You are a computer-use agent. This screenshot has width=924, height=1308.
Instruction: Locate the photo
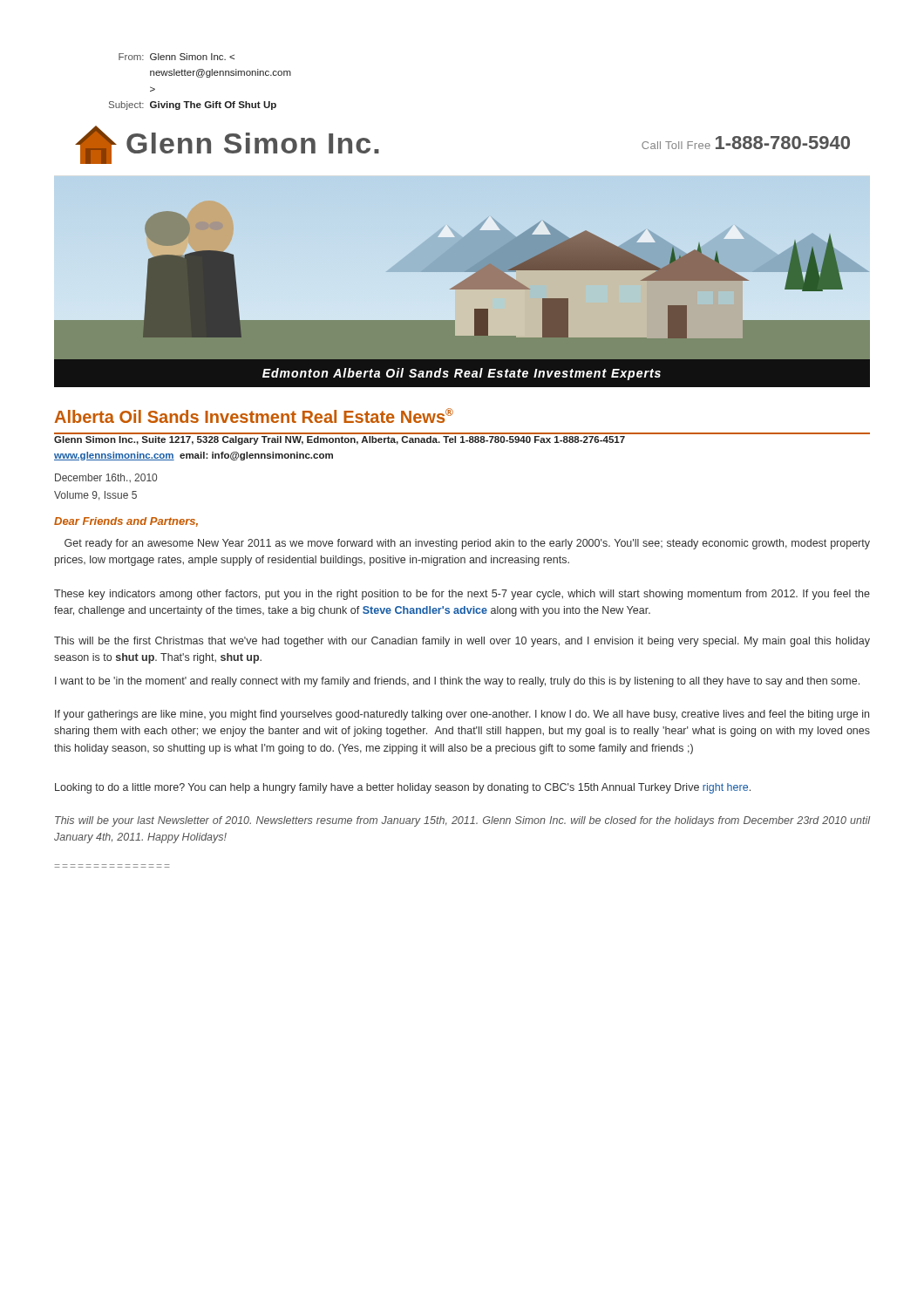462,282
